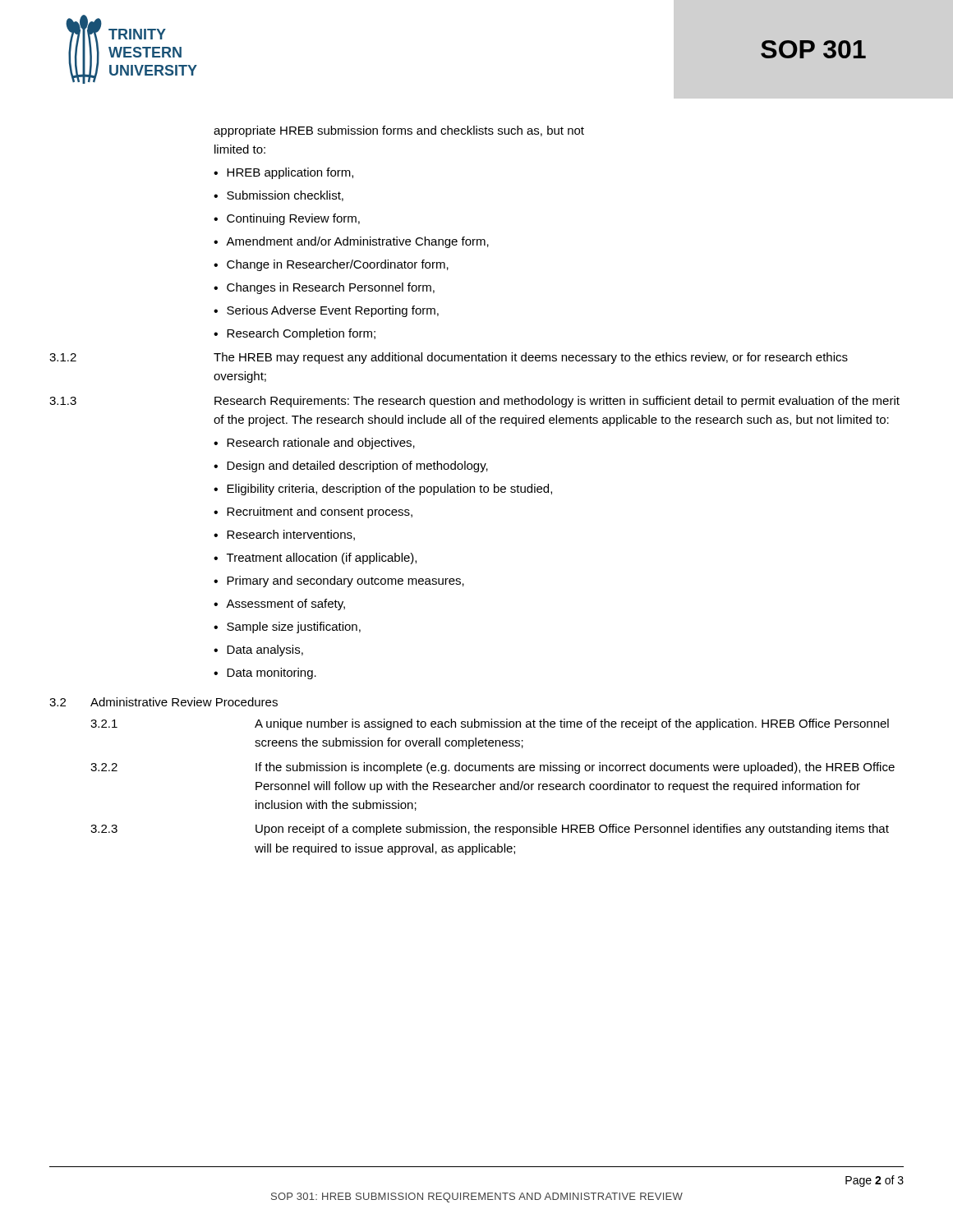Screen dimensions: 1232x953
Task: Find the text starting "Research interventions,"
Action: [291, 534]
